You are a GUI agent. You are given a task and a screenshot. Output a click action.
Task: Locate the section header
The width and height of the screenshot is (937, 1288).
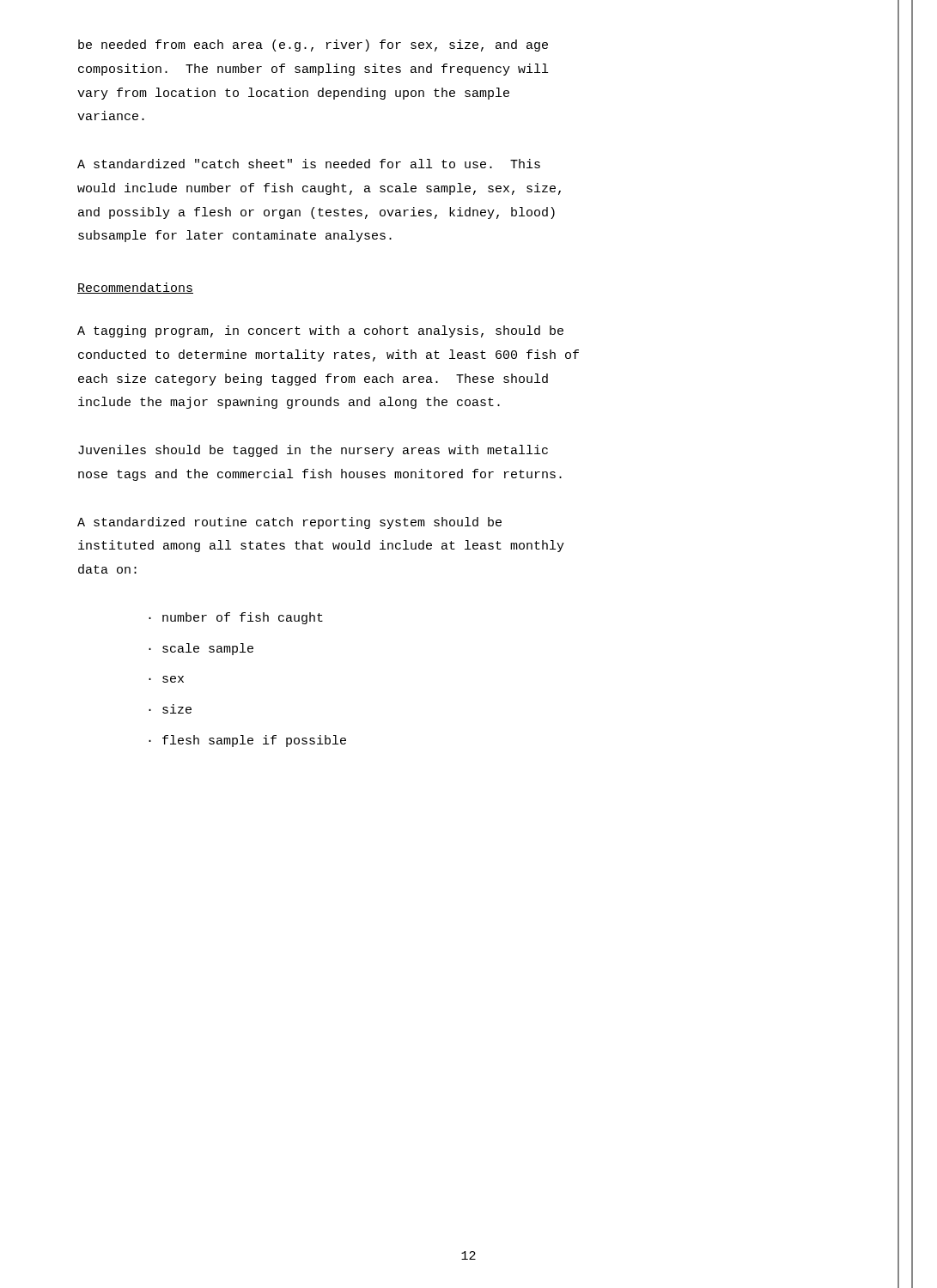135,289
